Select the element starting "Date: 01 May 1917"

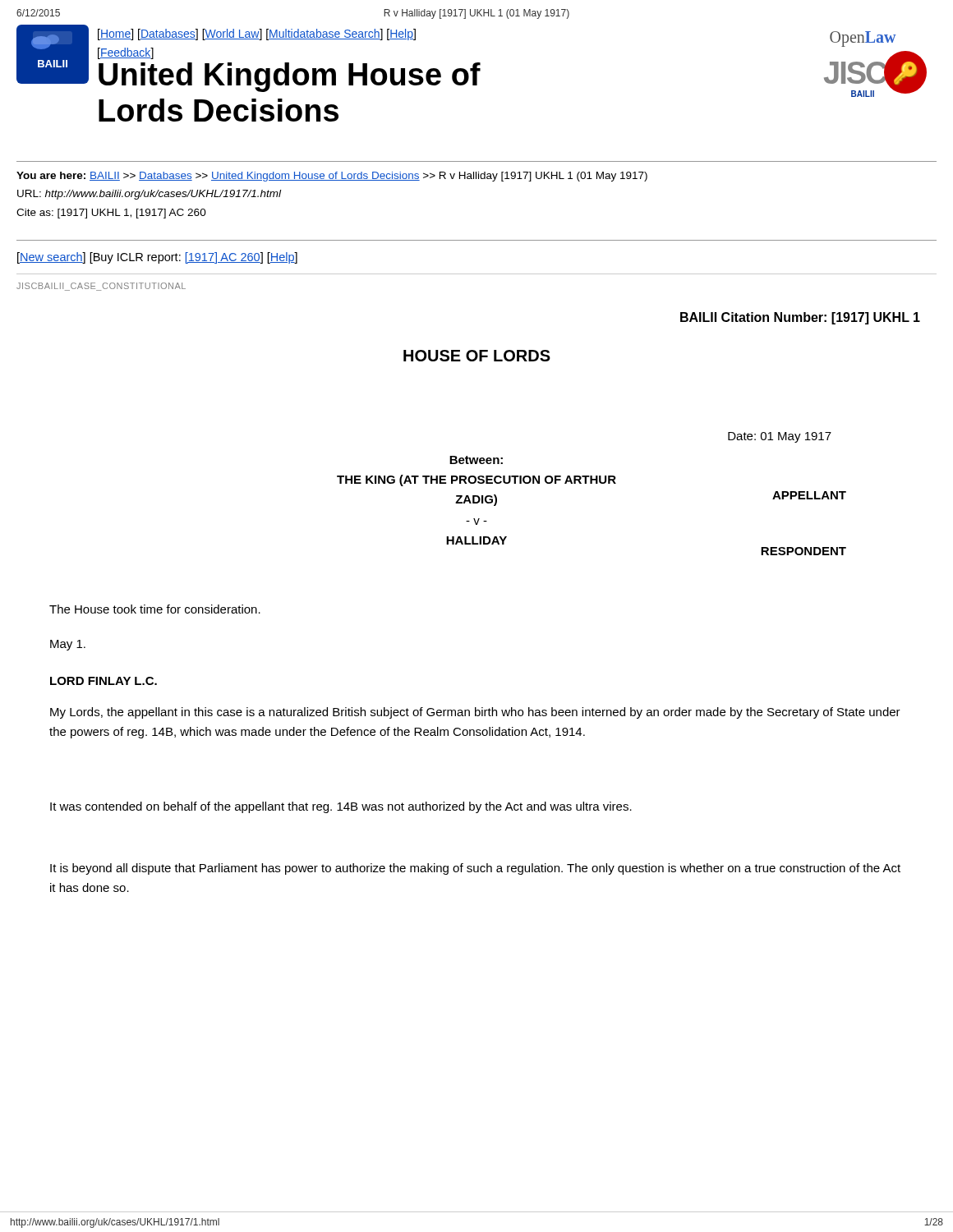coord(779,436)
